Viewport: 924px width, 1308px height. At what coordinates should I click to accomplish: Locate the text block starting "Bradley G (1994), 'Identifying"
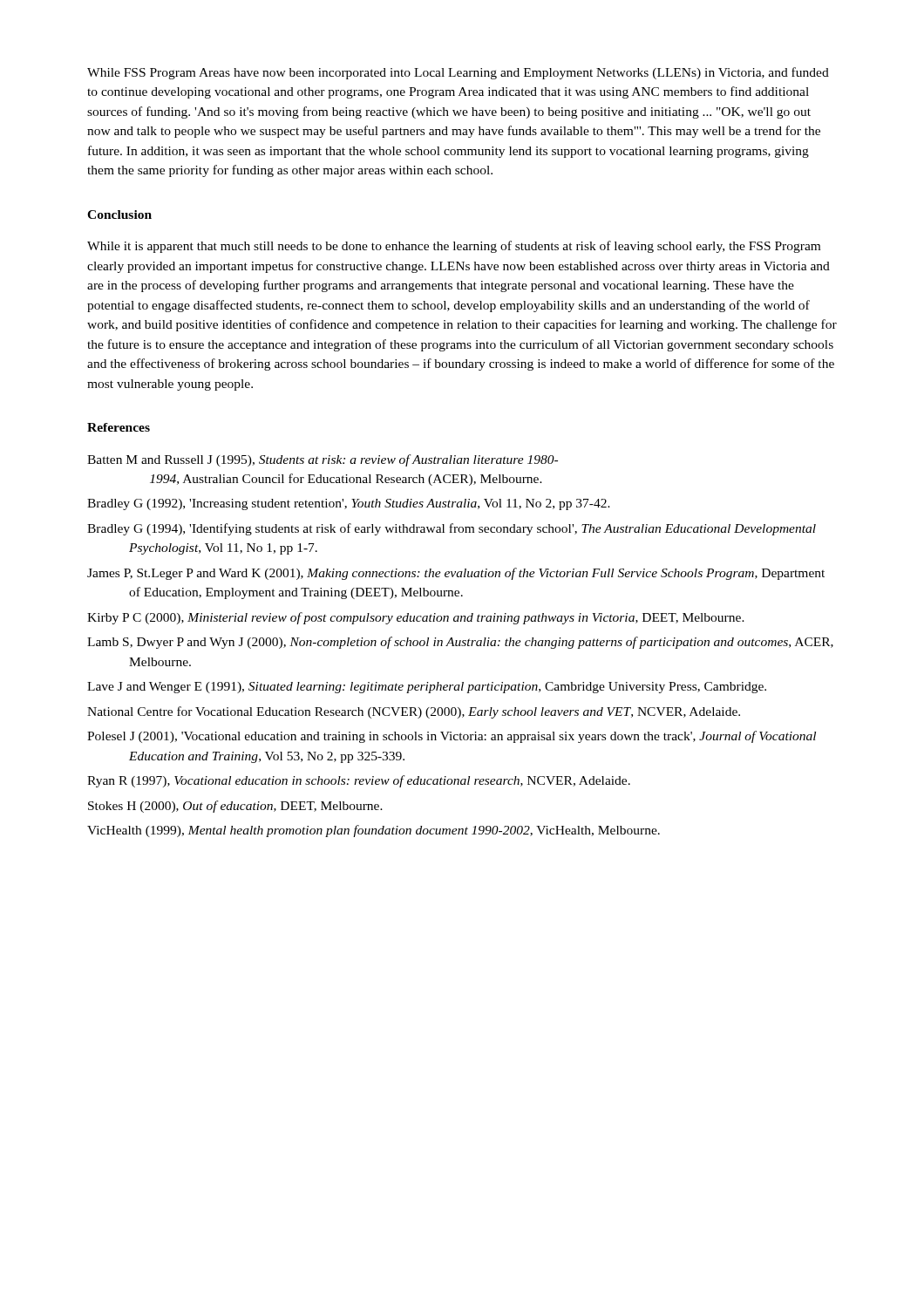click(452, 538)
